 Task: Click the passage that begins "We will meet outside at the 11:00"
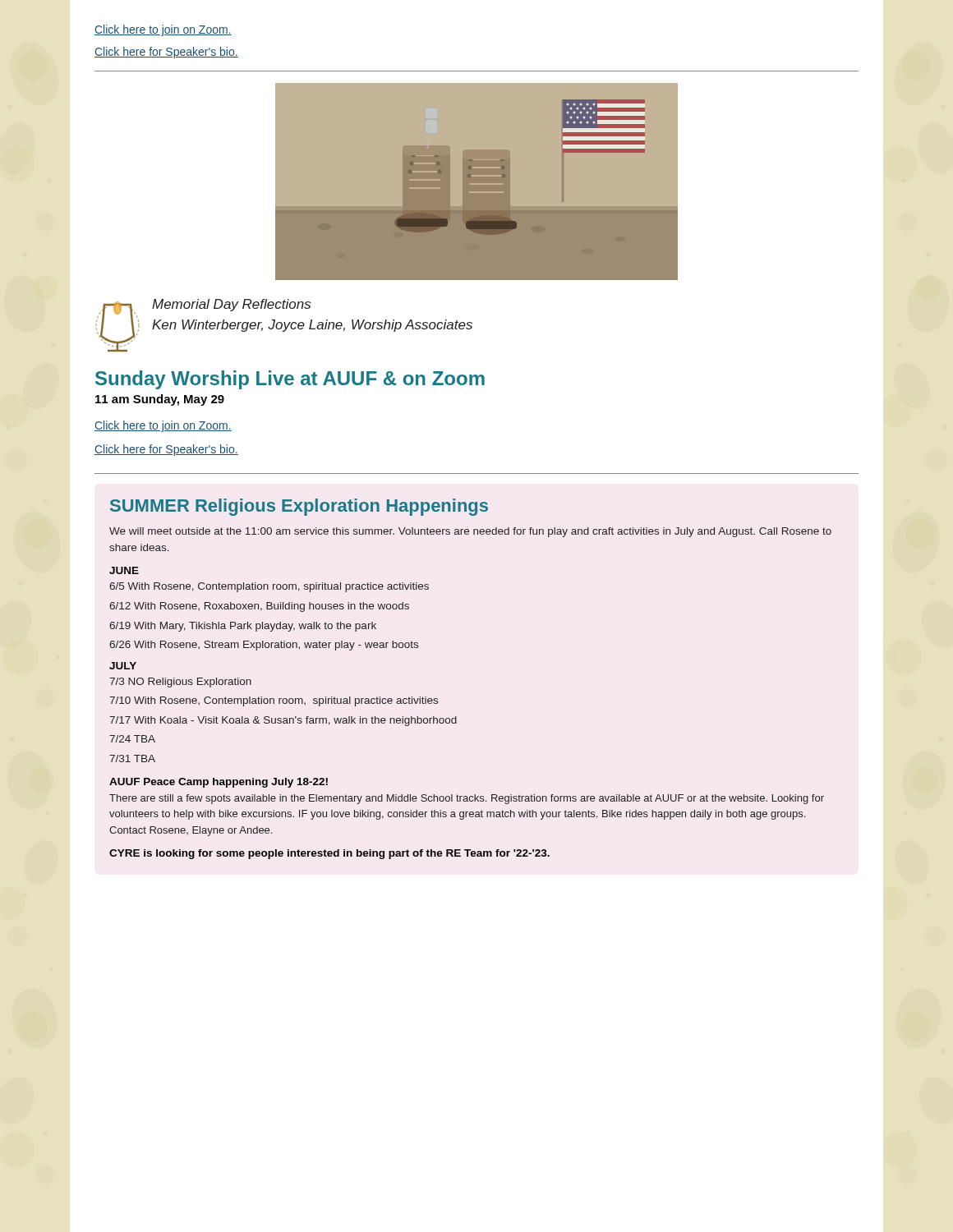pyautogui.click(x=470, y=539)
